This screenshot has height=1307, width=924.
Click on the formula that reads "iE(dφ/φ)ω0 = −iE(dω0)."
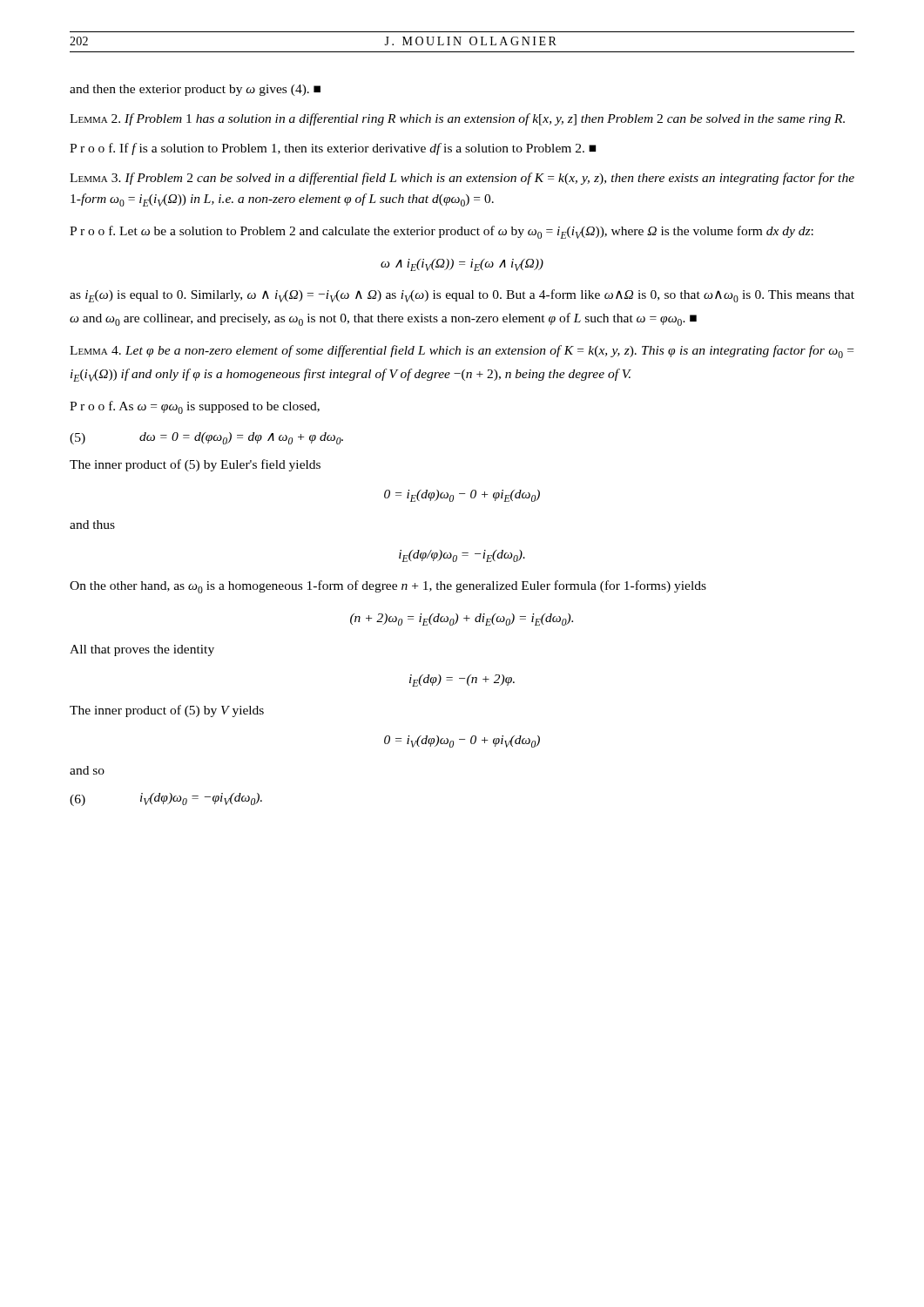pyautogui.click(x=462, y=556)
